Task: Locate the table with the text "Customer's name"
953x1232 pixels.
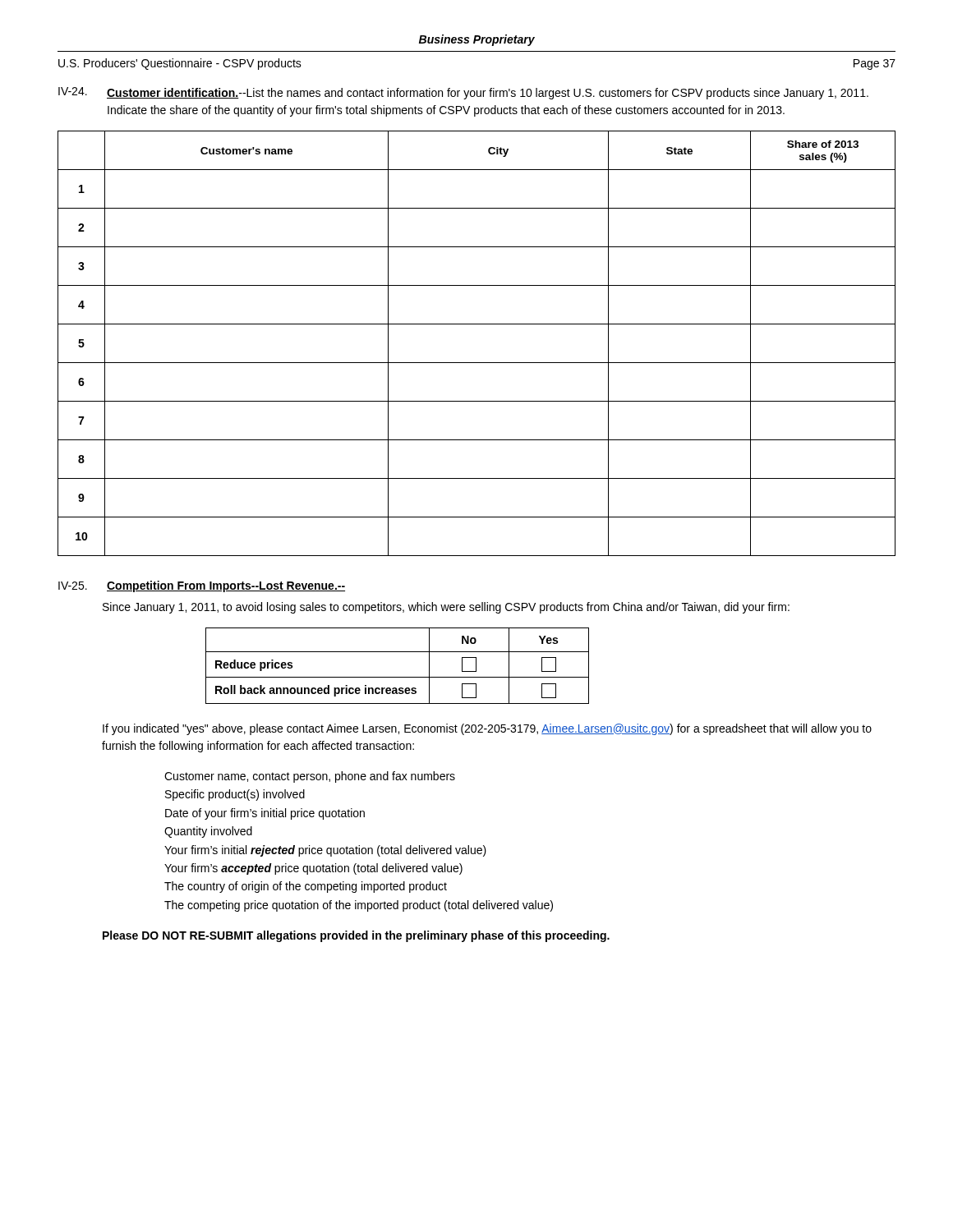Action: click(476, 343)
